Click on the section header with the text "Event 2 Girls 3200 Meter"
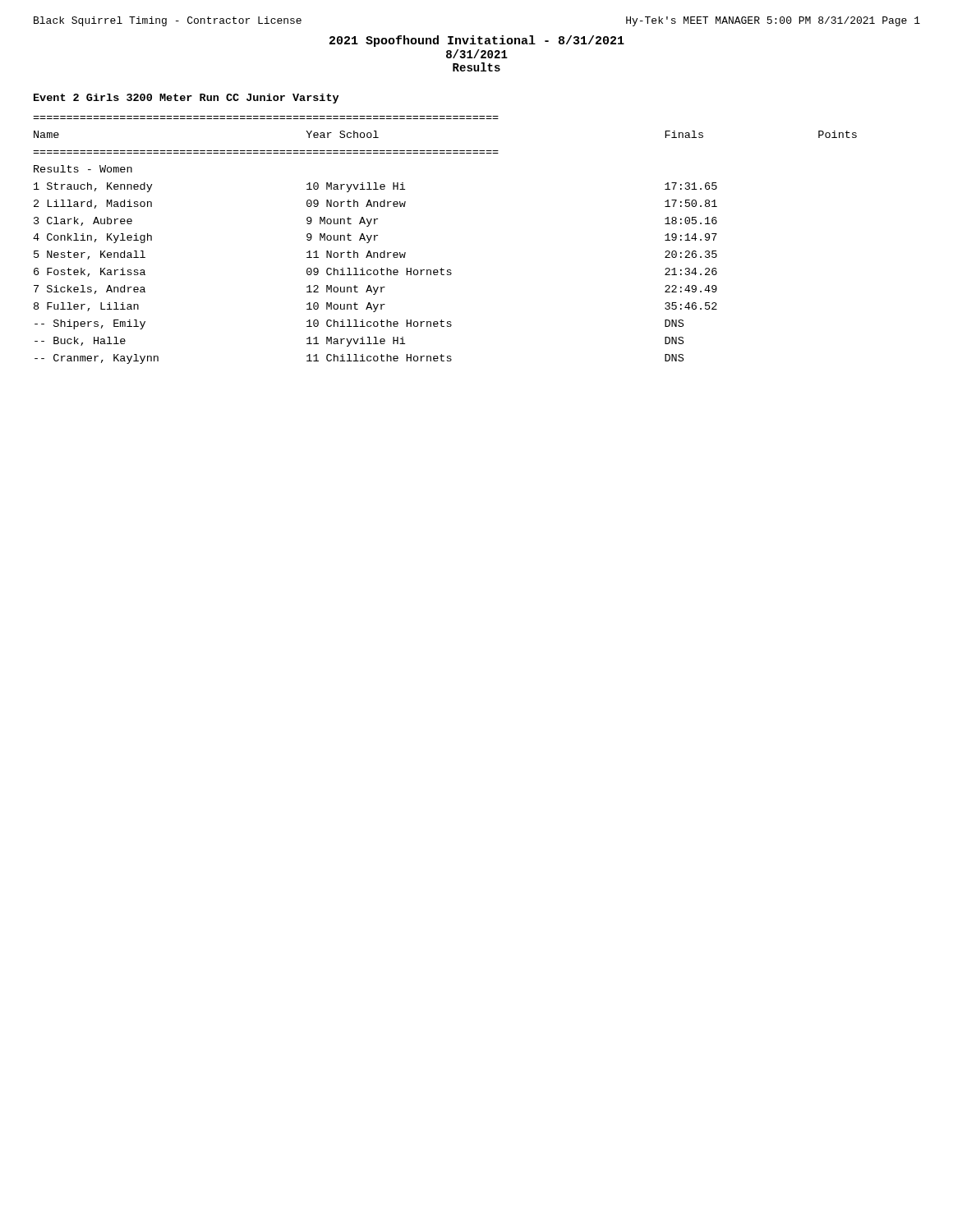Image resolution: width=953 pixels, height=1232 pixels. pos(186,98)
